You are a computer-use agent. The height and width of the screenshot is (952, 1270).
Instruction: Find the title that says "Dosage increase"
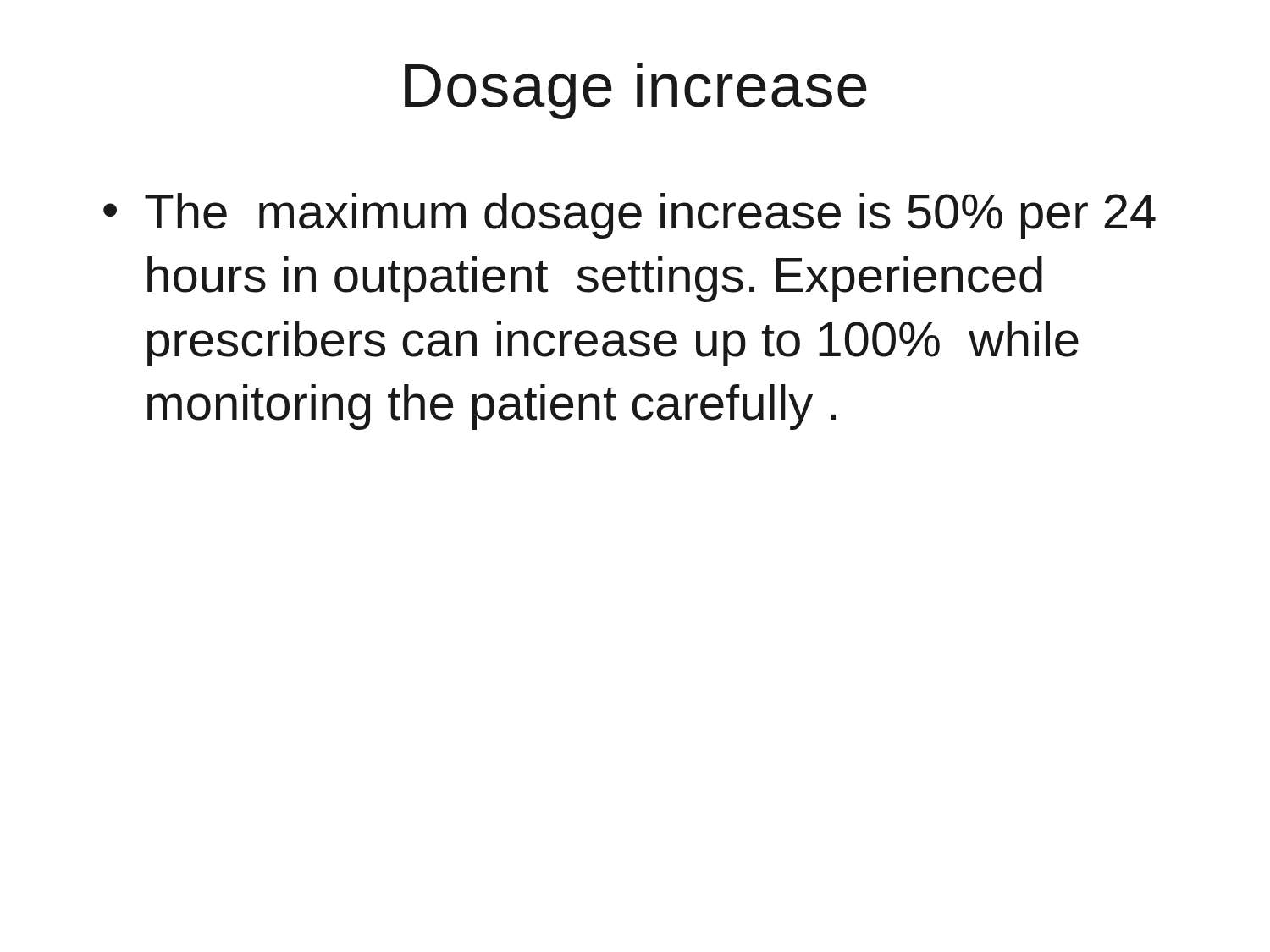pyautogui.click(x=635, y=85)
